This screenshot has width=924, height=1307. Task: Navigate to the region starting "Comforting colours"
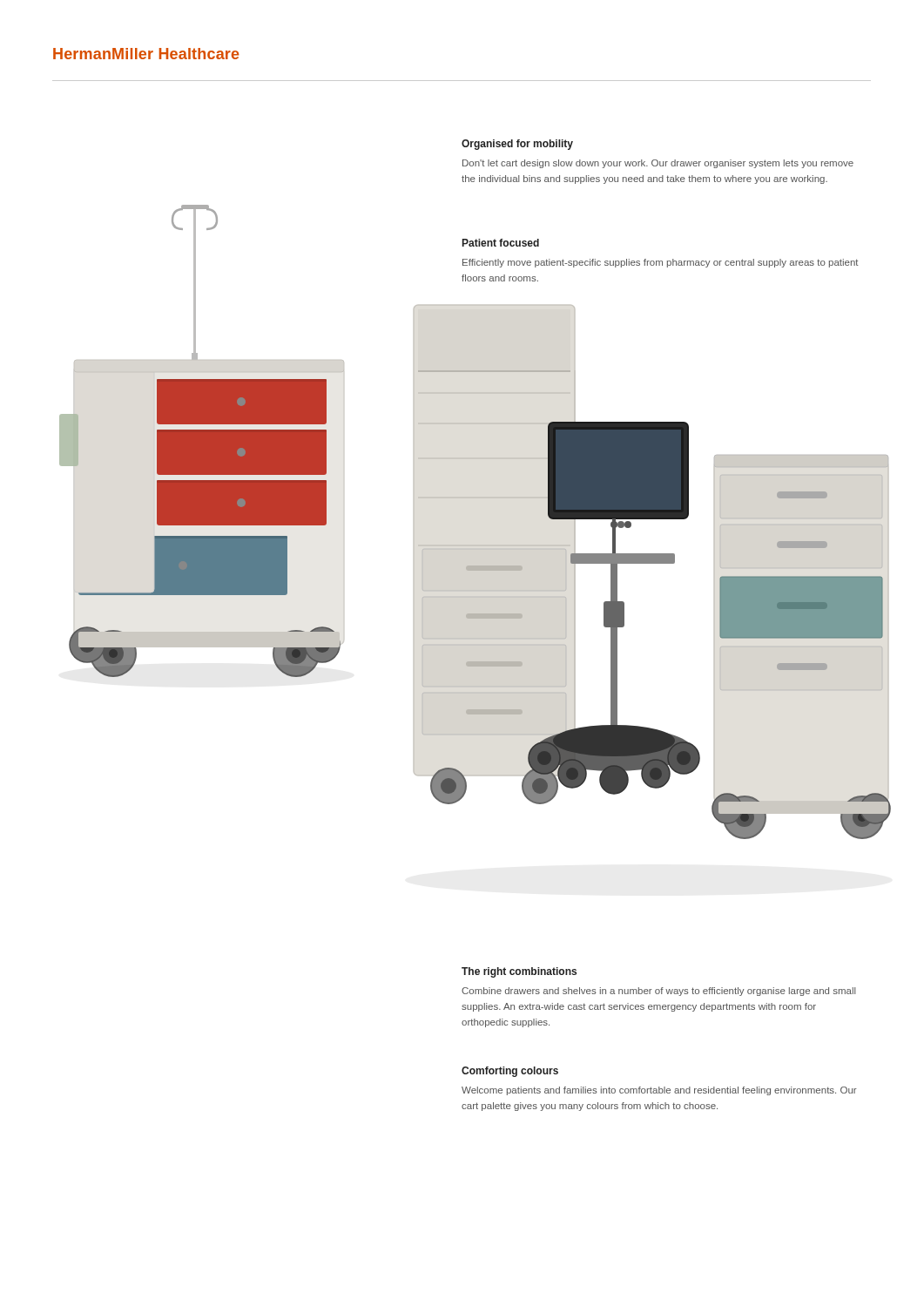(510, 1071)
